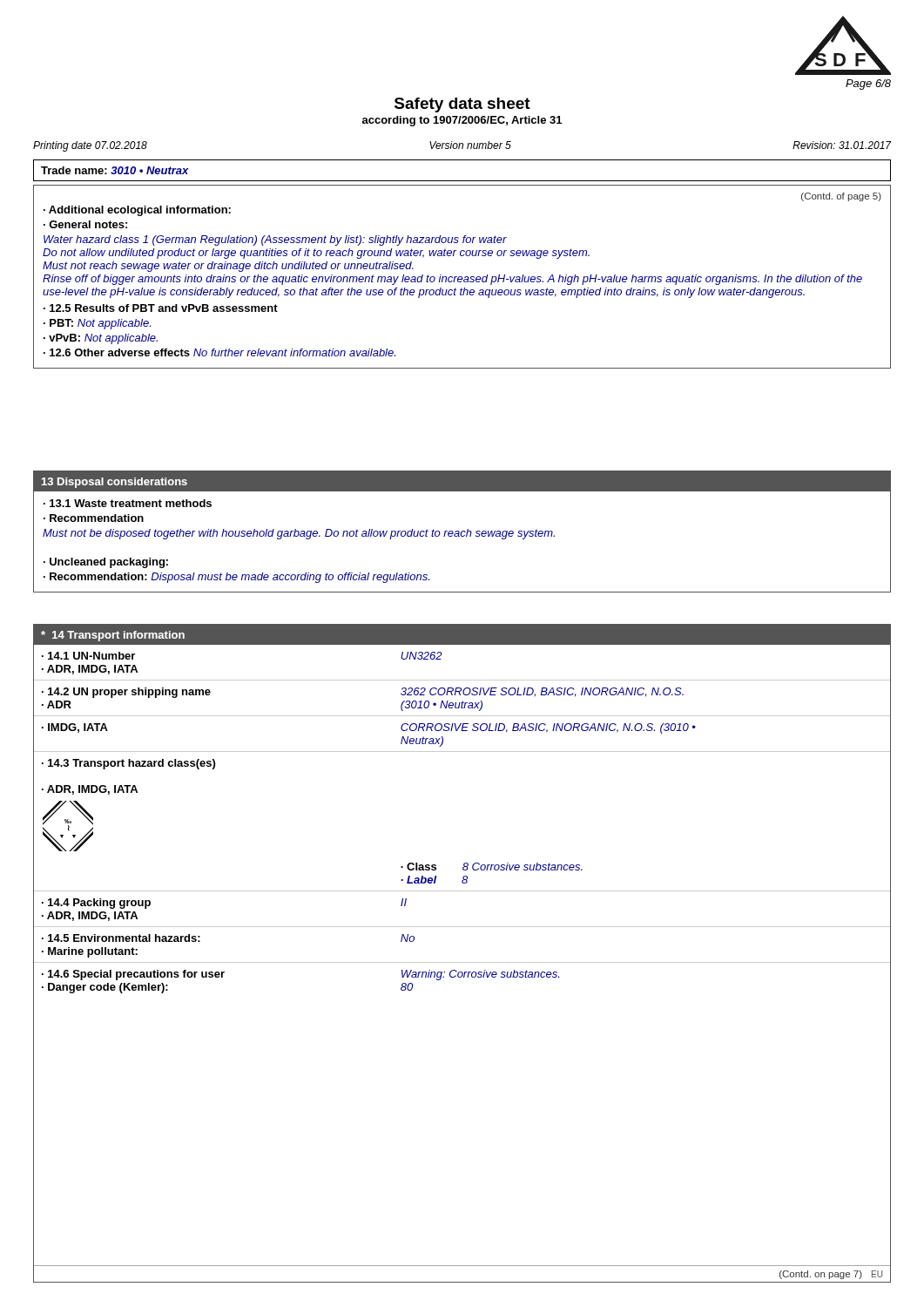Click the passage that begins "(Contd. of page 5) · Additional ecological information:"
The image size is (924, 1307).
462,277
